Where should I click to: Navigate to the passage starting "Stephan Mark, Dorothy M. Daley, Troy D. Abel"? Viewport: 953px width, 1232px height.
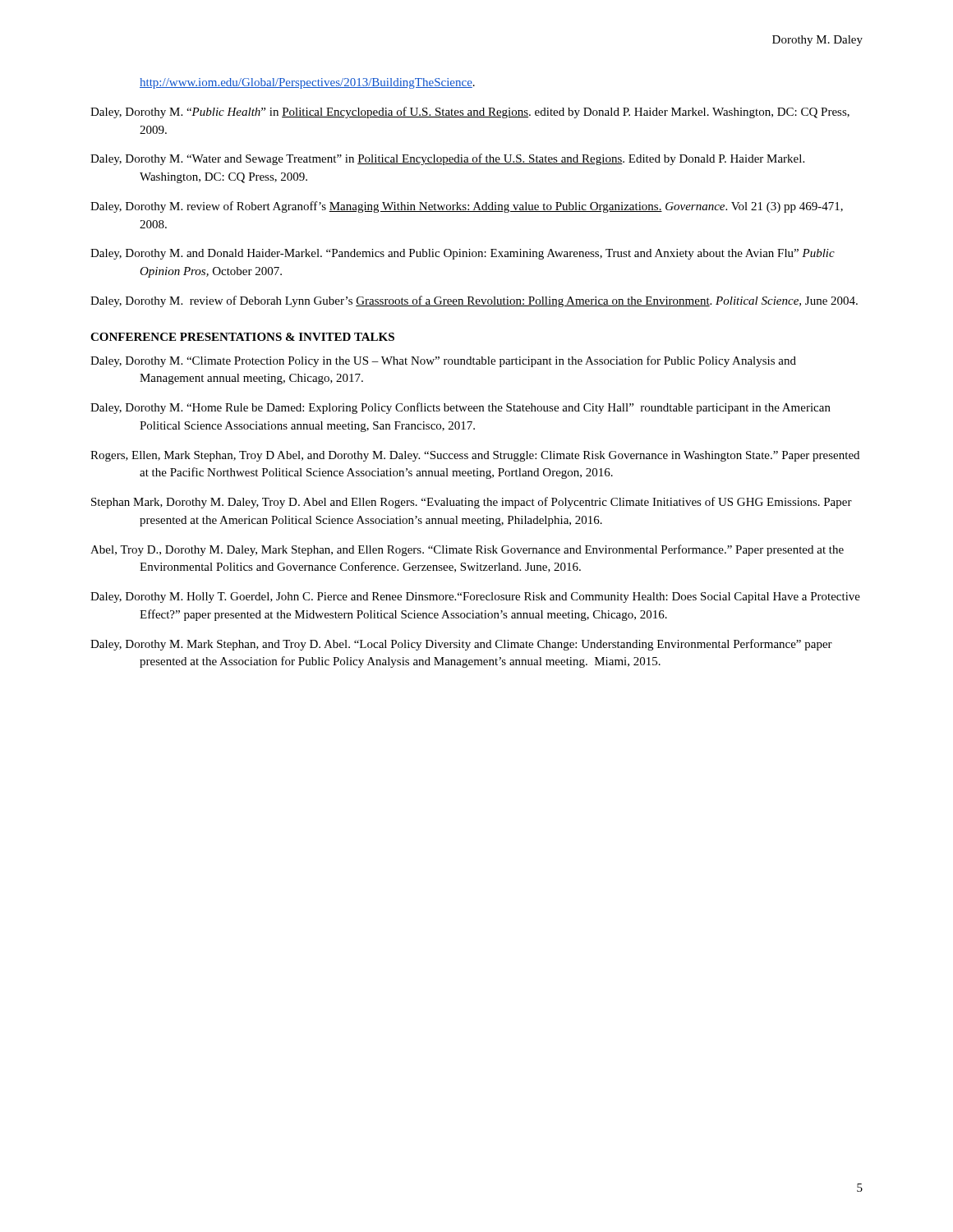point(471,511)
